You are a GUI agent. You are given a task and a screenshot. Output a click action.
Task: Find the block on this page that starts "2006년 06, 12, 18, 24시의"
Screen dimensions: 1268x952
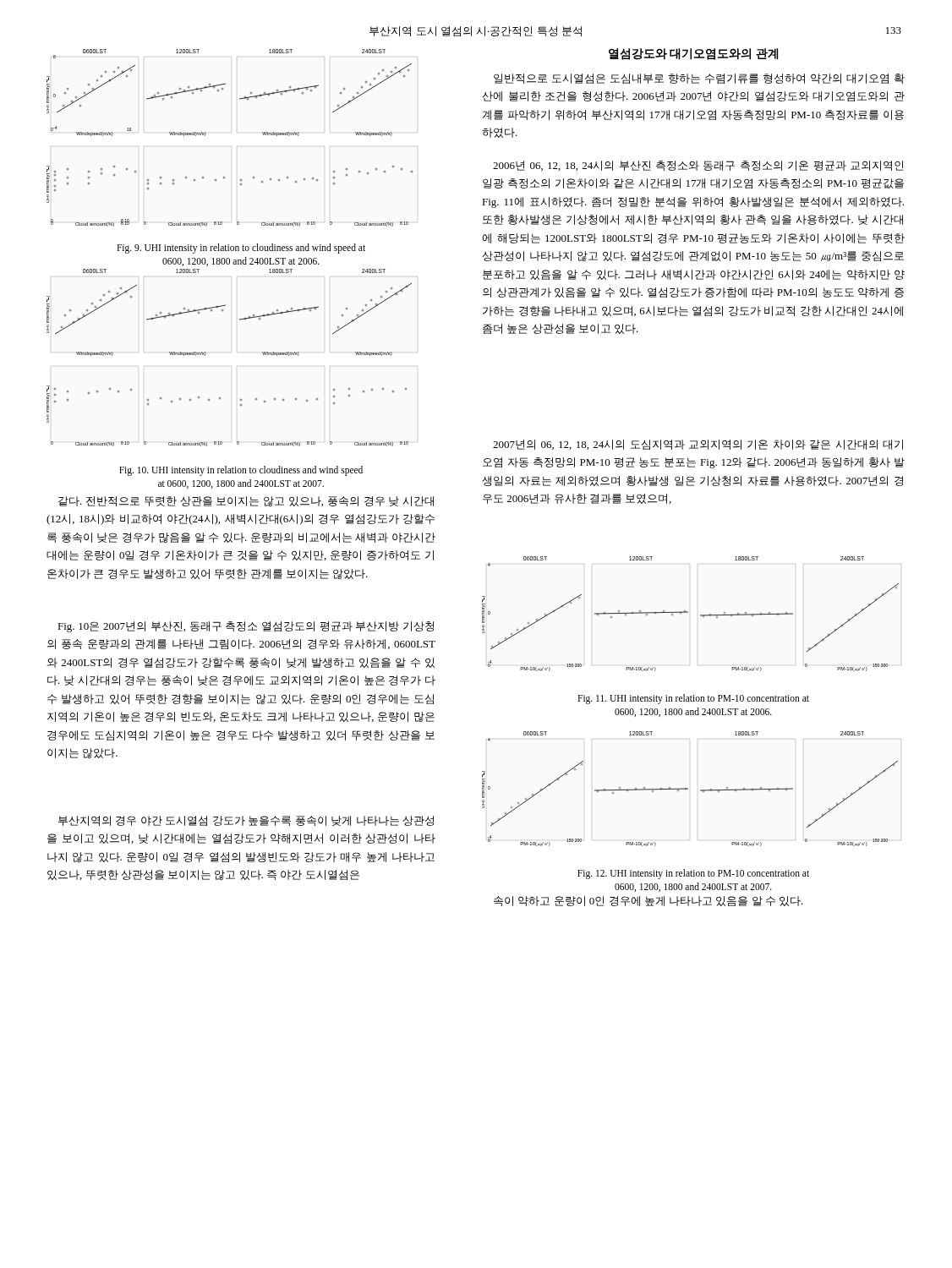pos(693,247)
